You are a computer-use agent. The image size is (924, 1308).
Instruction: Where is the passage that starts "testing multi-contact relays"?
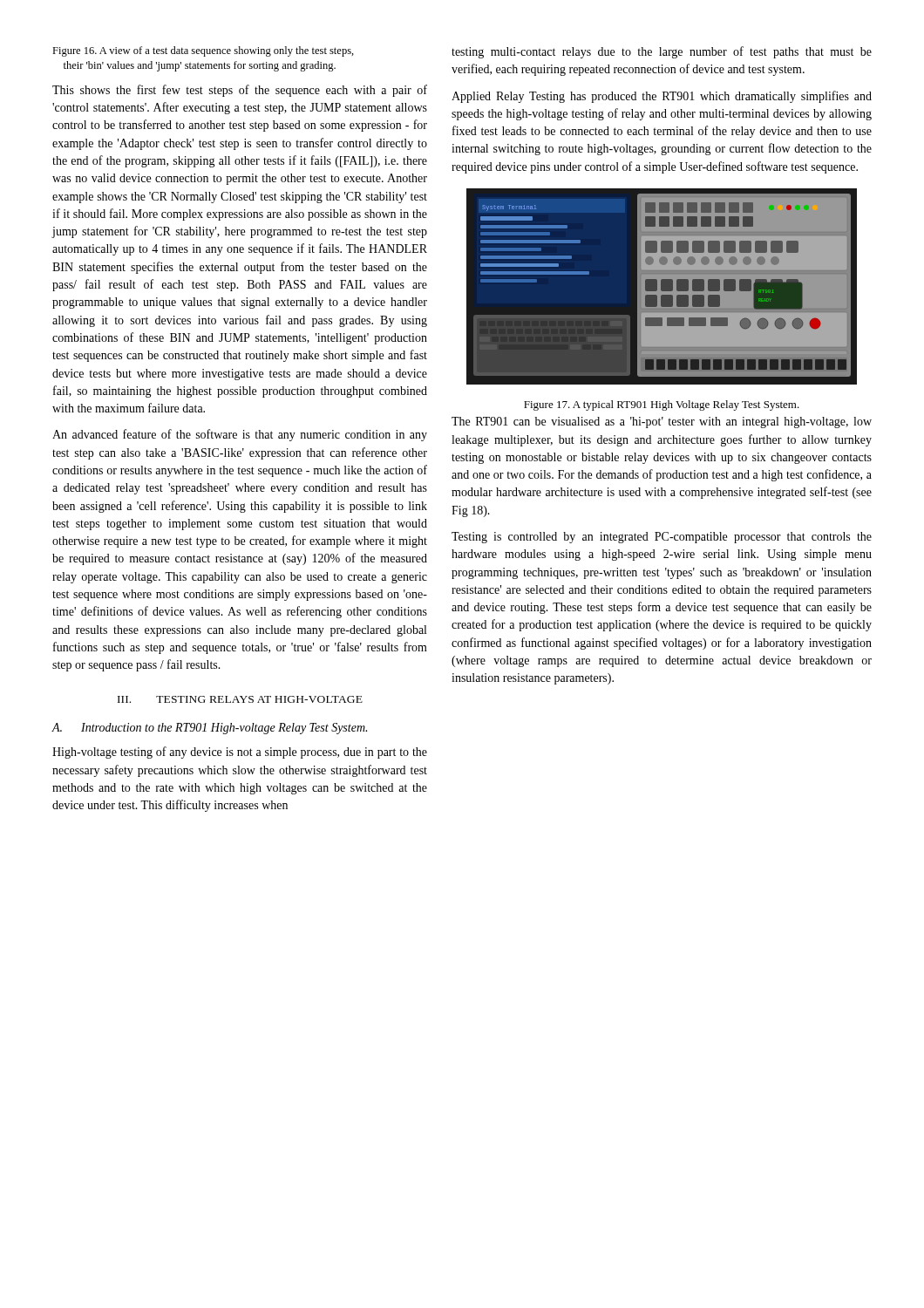(x=662, y=61)
